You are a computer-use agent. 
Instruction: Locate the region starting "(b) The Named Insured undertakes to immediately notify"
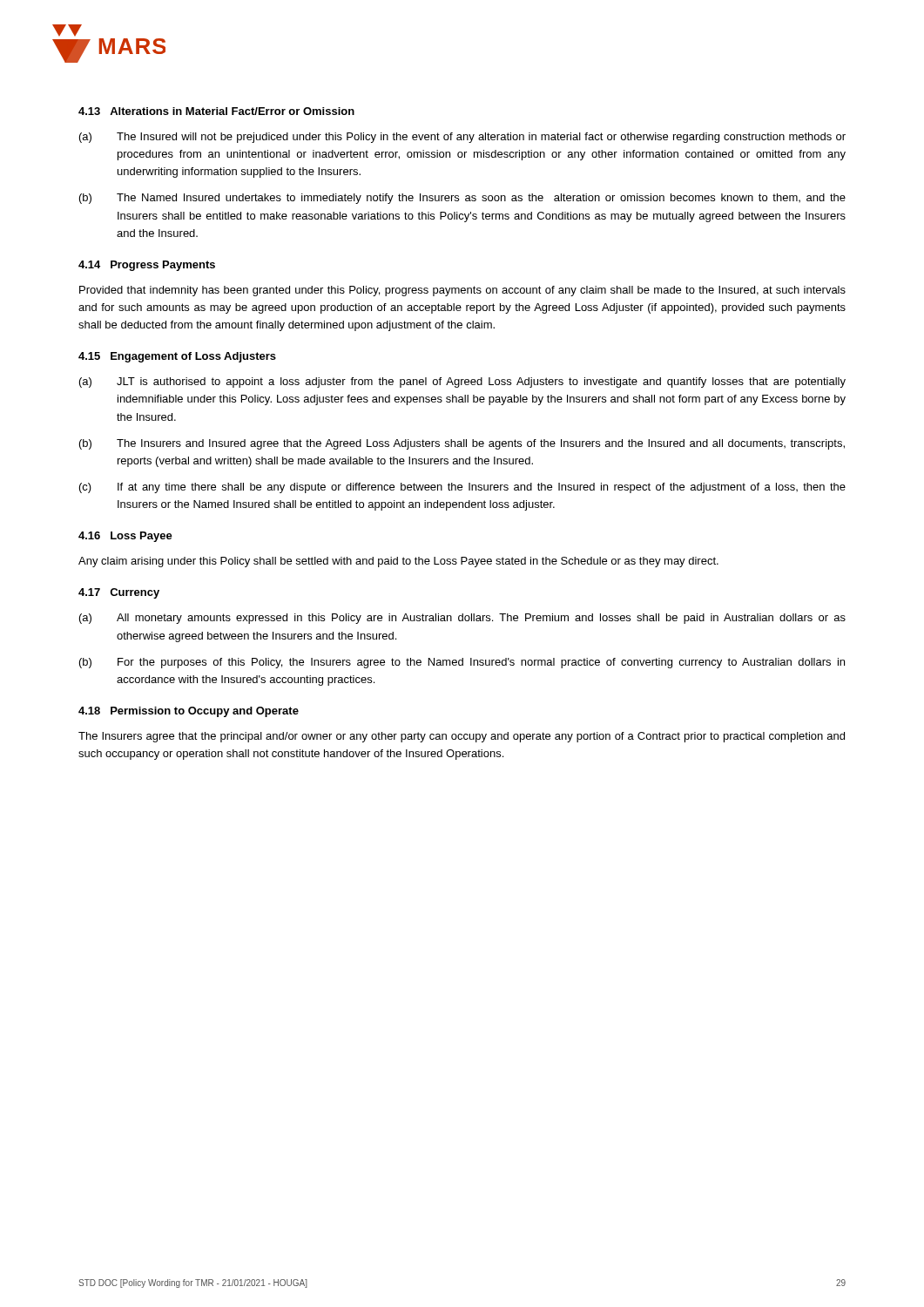[462, 216]
